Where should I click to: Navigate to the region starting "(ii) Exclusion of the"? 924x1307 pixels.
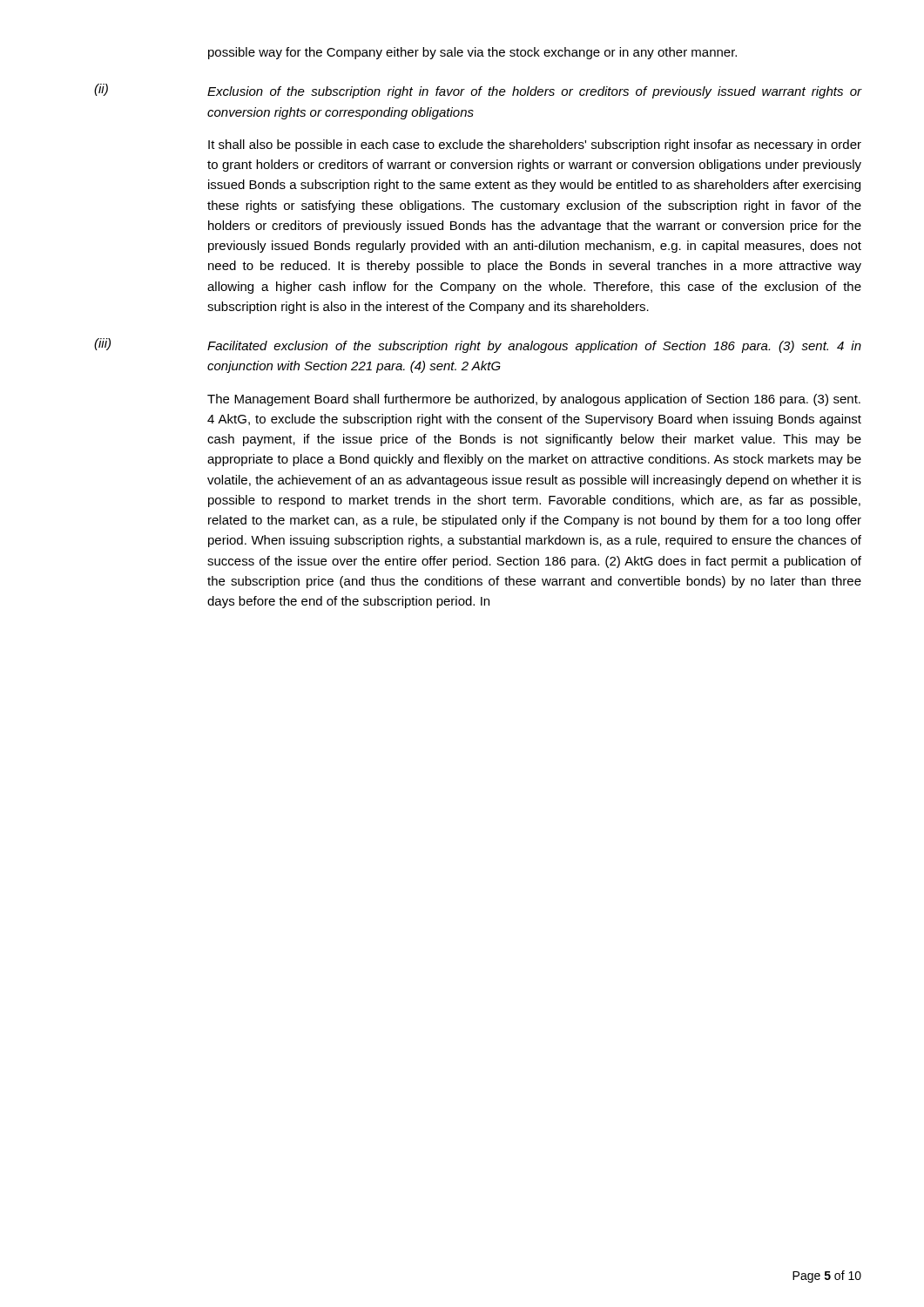coord(478,102)
